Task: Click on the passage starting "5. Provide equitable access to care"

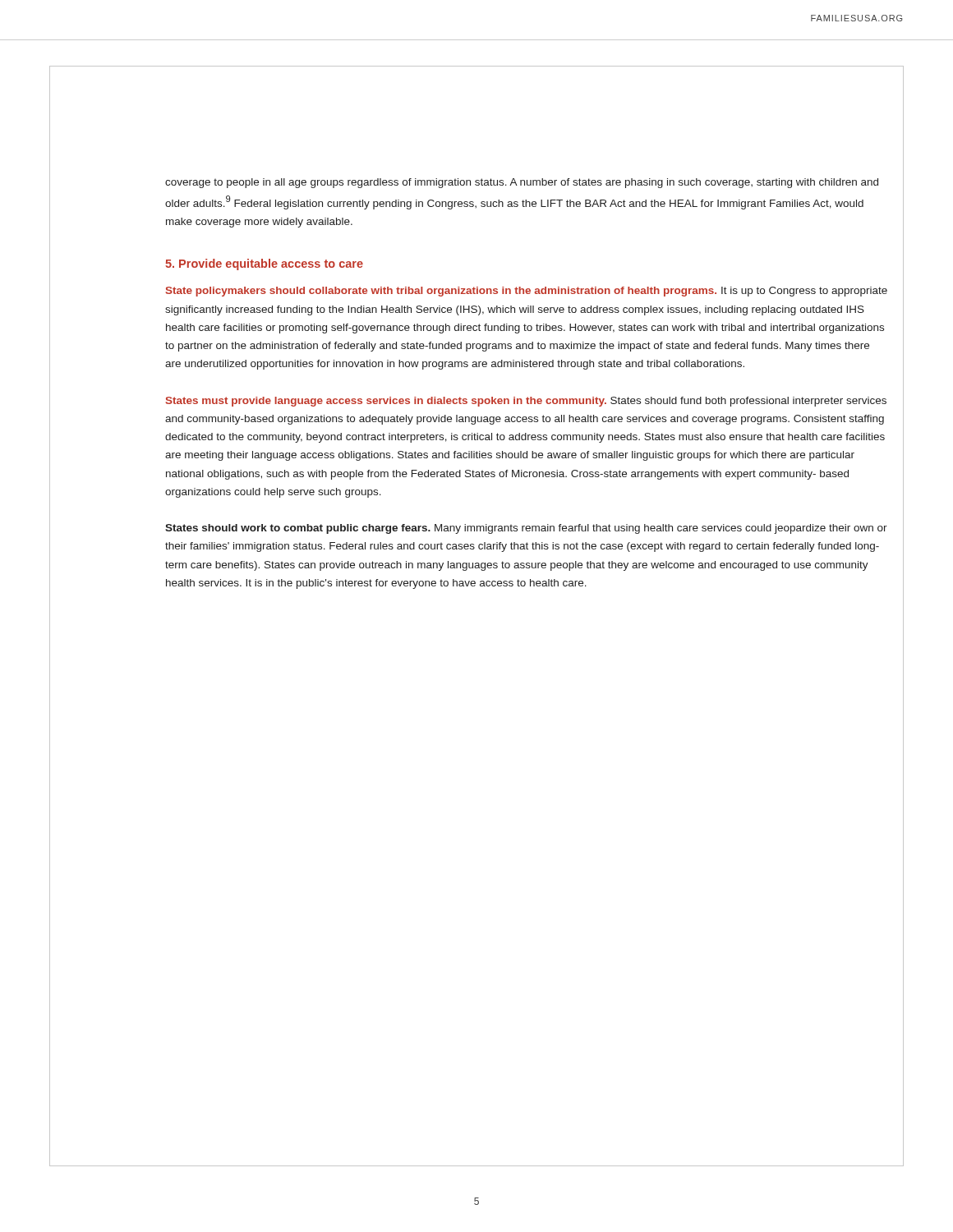Action: tap(264, 264)
